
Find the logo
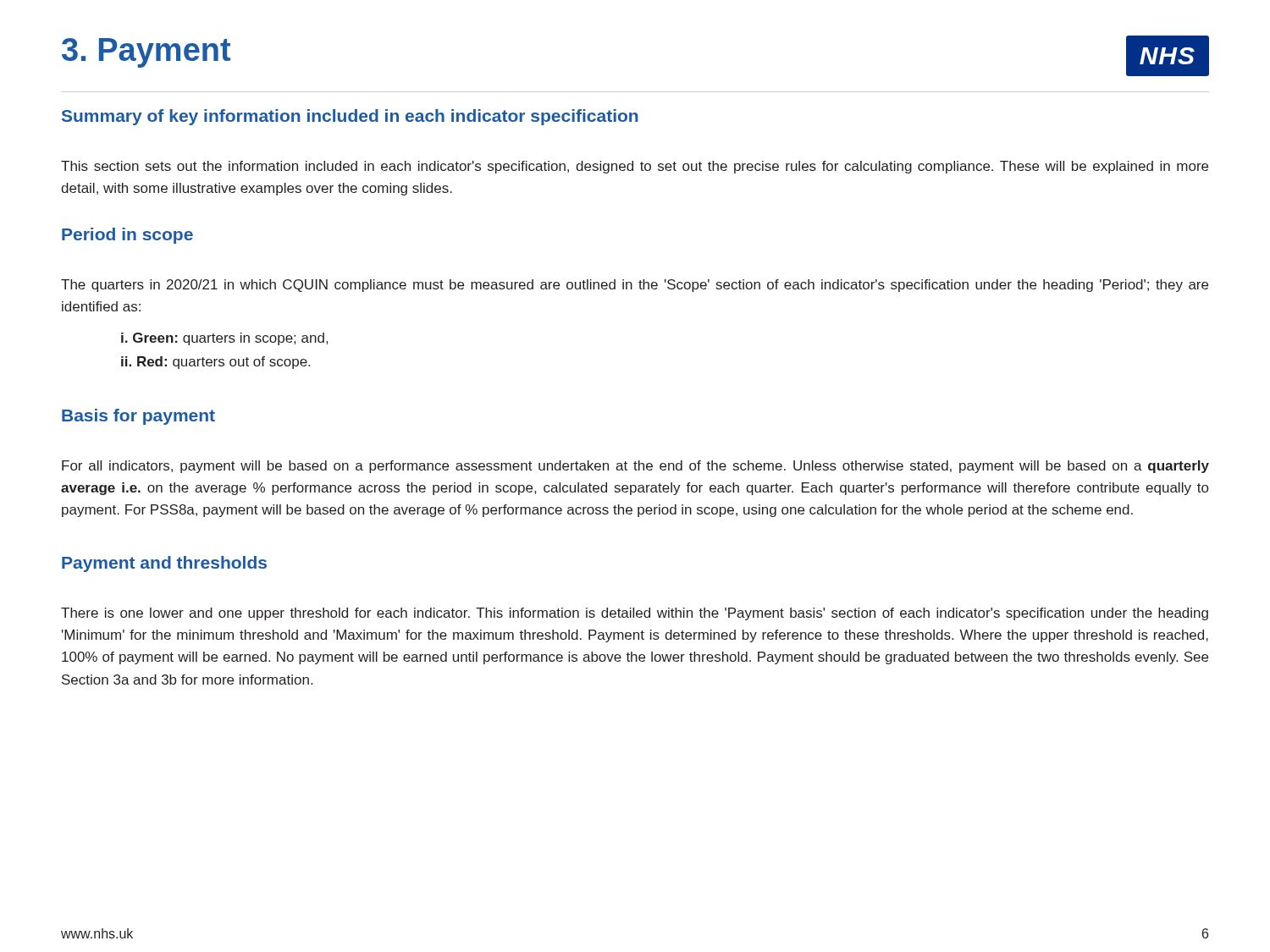pos(1167,56)
